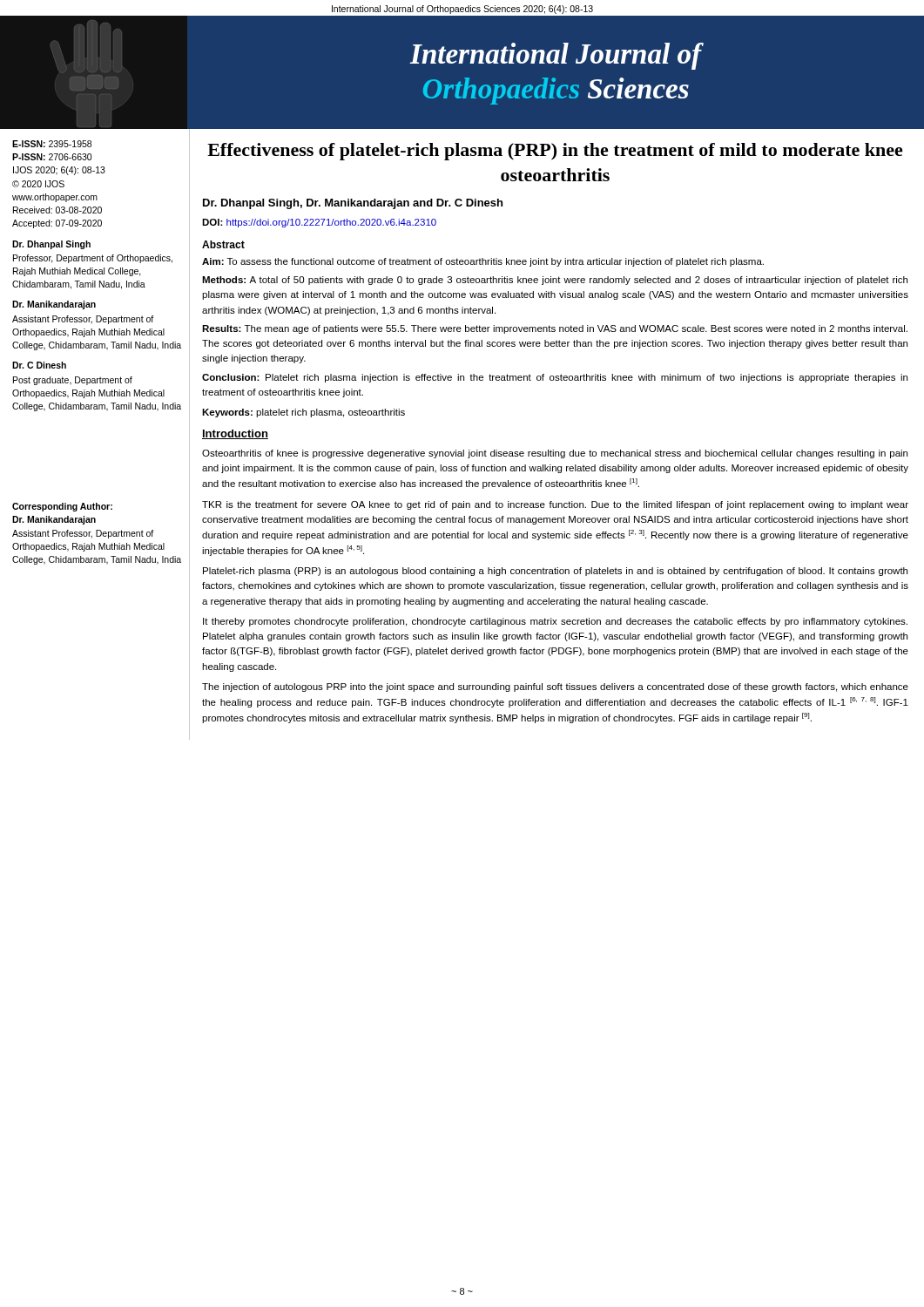Screen dimensions: 1307x924
Task: Locate the text block with the text "TKR is the treatment for severe OA"
Action: [555, 527]
